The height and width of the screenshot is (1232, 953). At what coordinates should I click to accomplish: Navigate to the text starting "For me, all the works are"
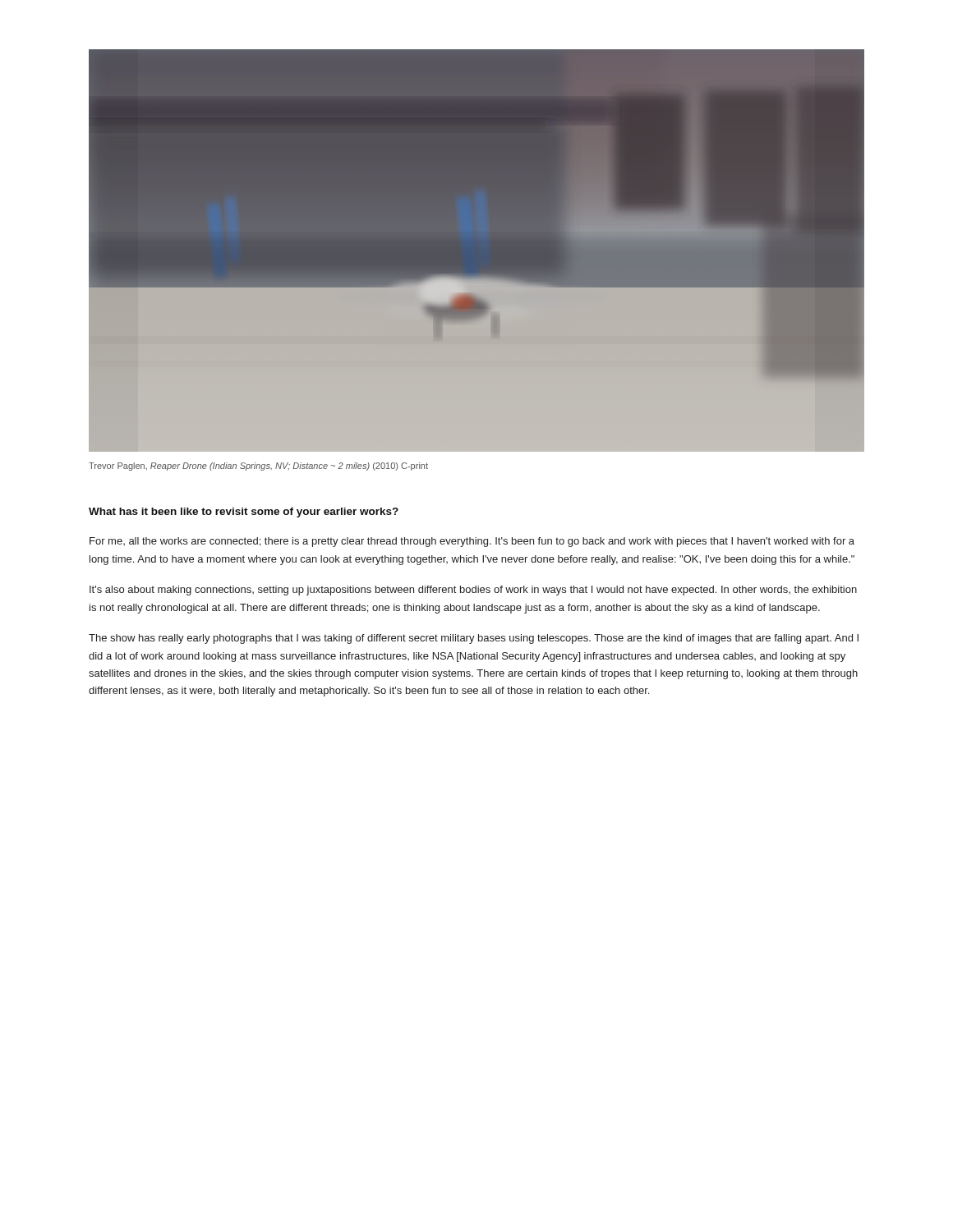click(x=472, y=550)
